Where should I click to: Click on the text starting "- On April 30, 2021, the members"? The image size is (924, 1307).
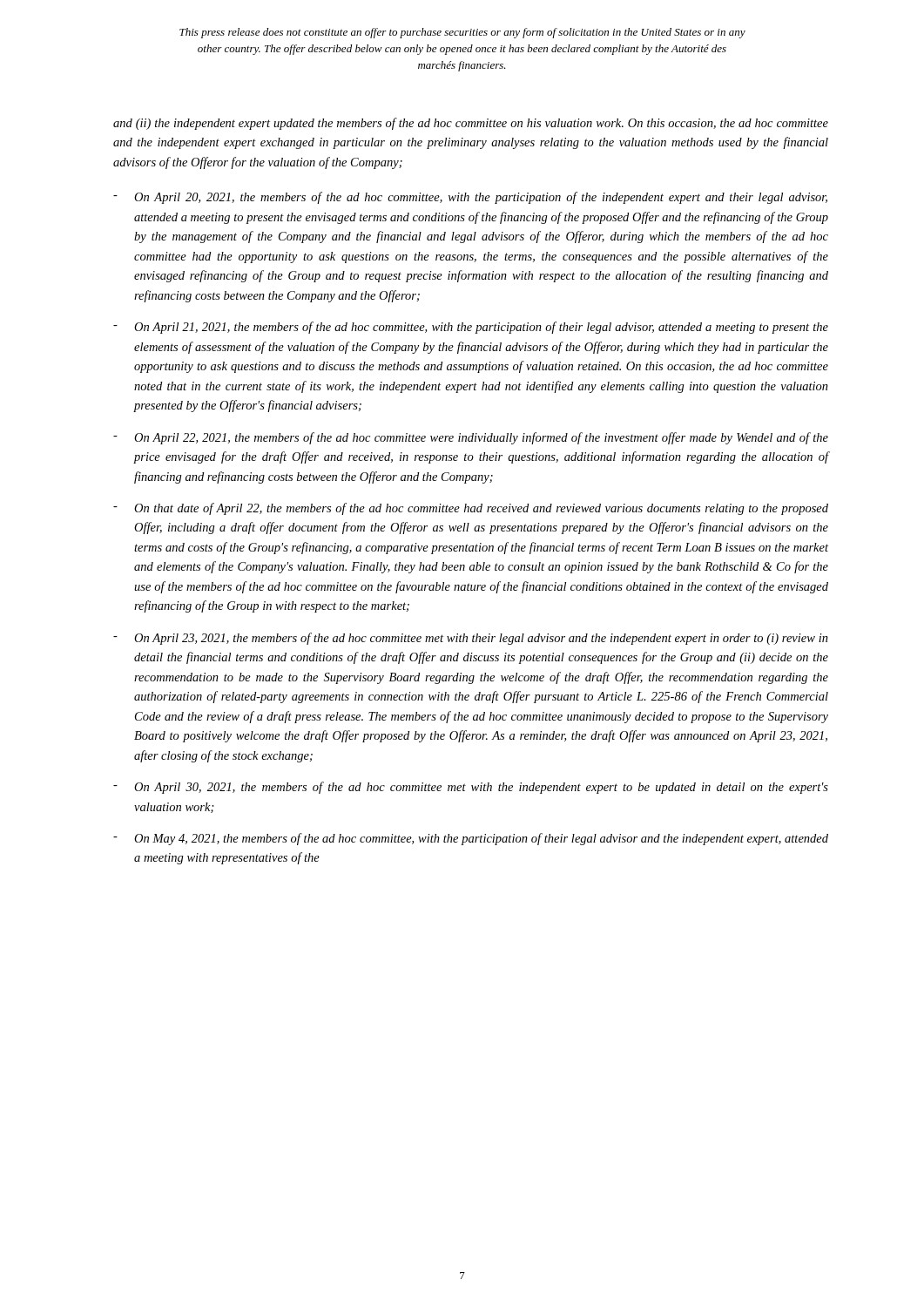[x=471, y=797]
